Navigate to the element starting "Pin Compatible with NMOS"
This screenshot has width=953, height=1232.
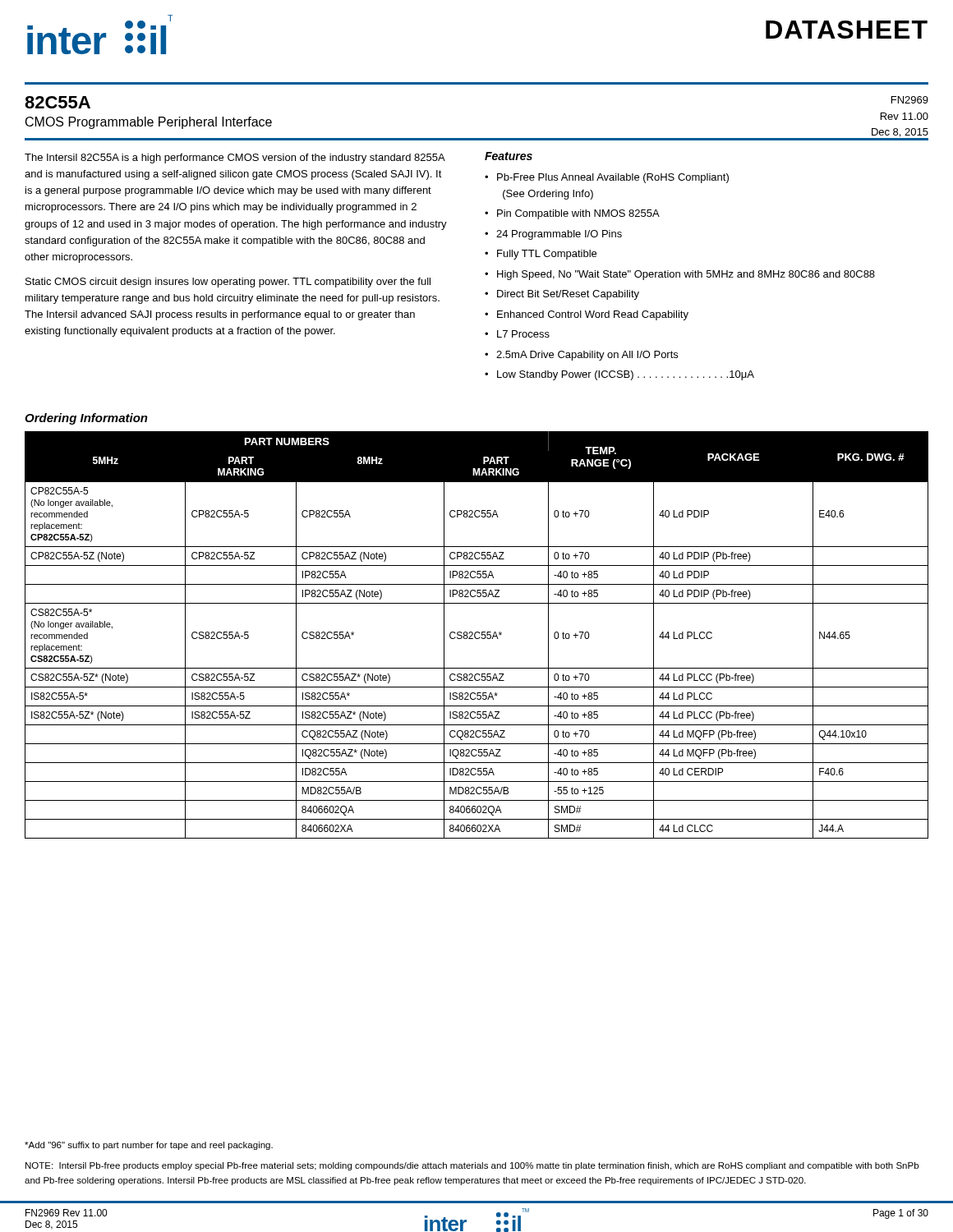point(578,213)
